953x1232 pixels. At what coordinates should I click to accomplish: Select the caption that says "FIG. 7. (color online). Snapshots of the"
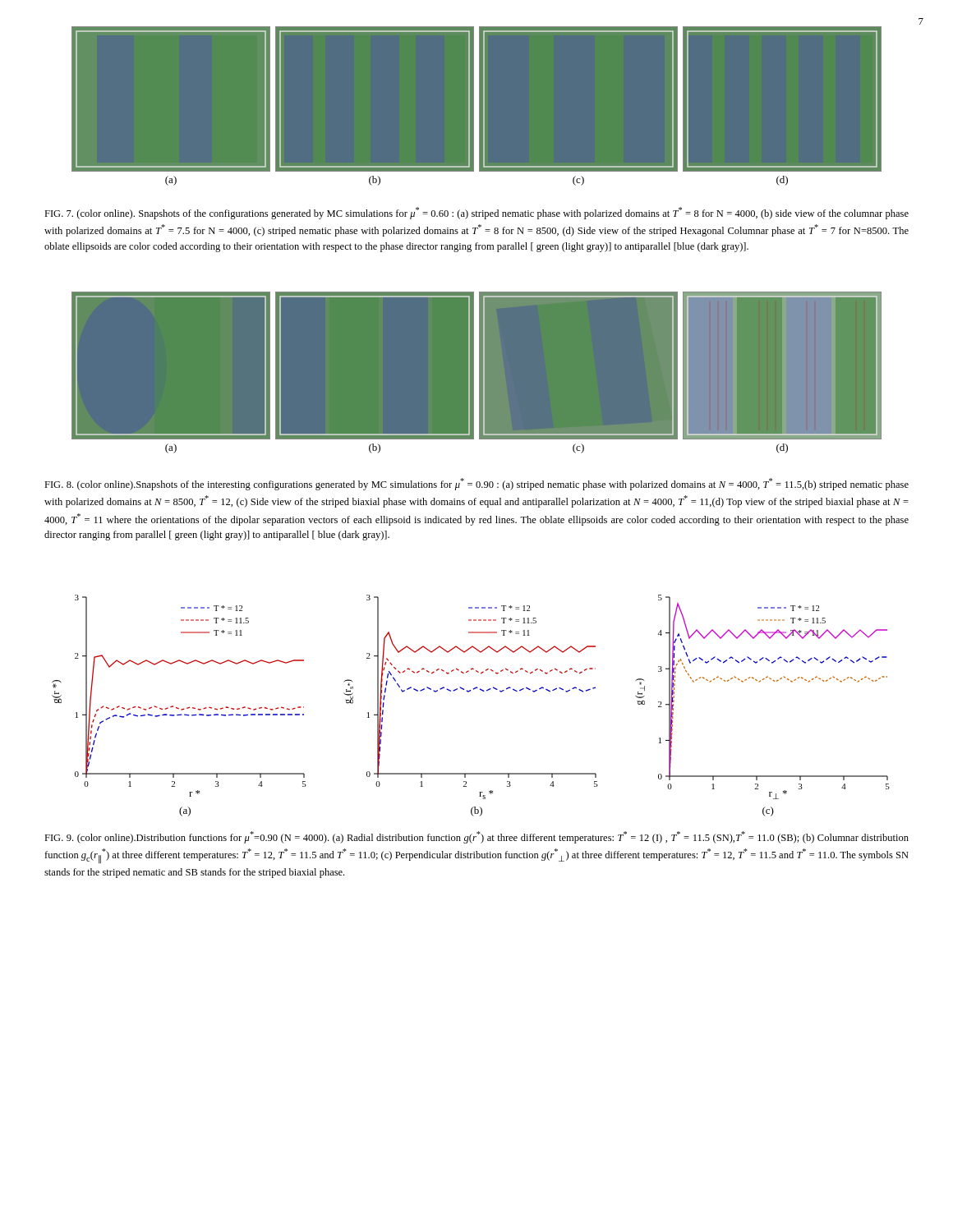click(476, 229)
